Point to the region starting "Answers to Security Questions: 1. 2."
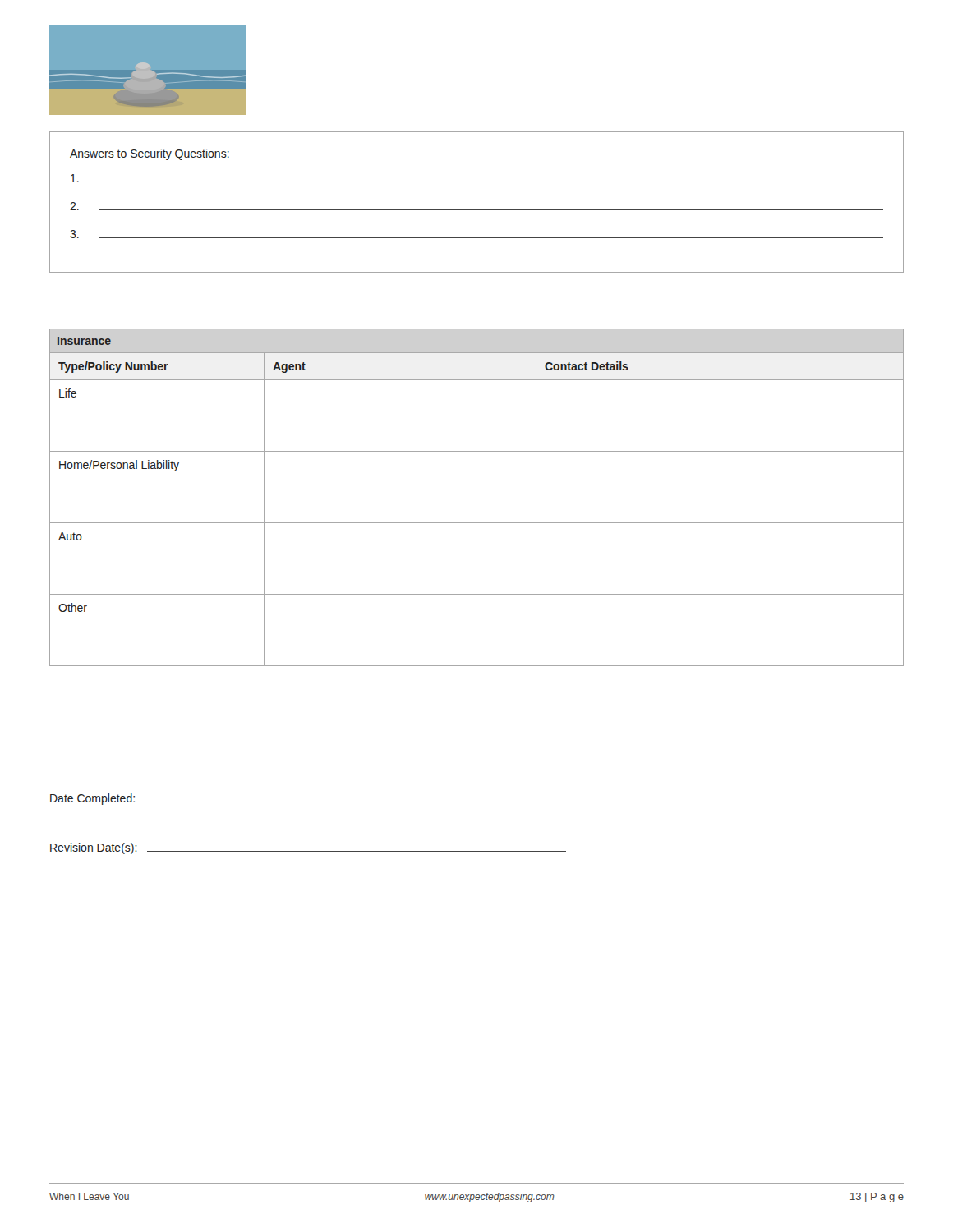 150,154
